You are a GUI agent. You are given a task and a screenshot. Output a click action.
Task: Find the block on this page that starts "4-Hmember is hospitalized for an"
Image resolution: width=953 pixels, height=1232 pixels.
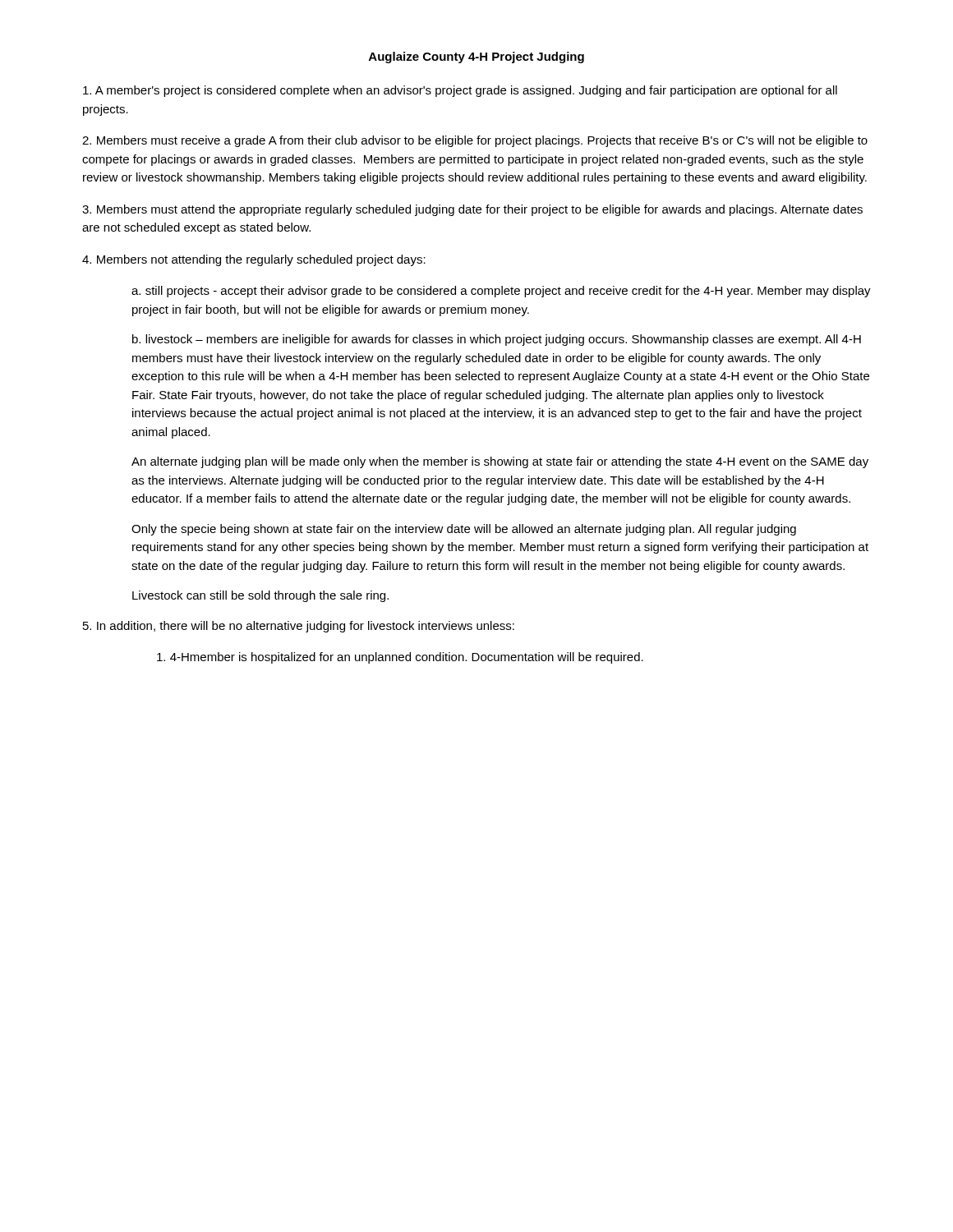point(400,657)
